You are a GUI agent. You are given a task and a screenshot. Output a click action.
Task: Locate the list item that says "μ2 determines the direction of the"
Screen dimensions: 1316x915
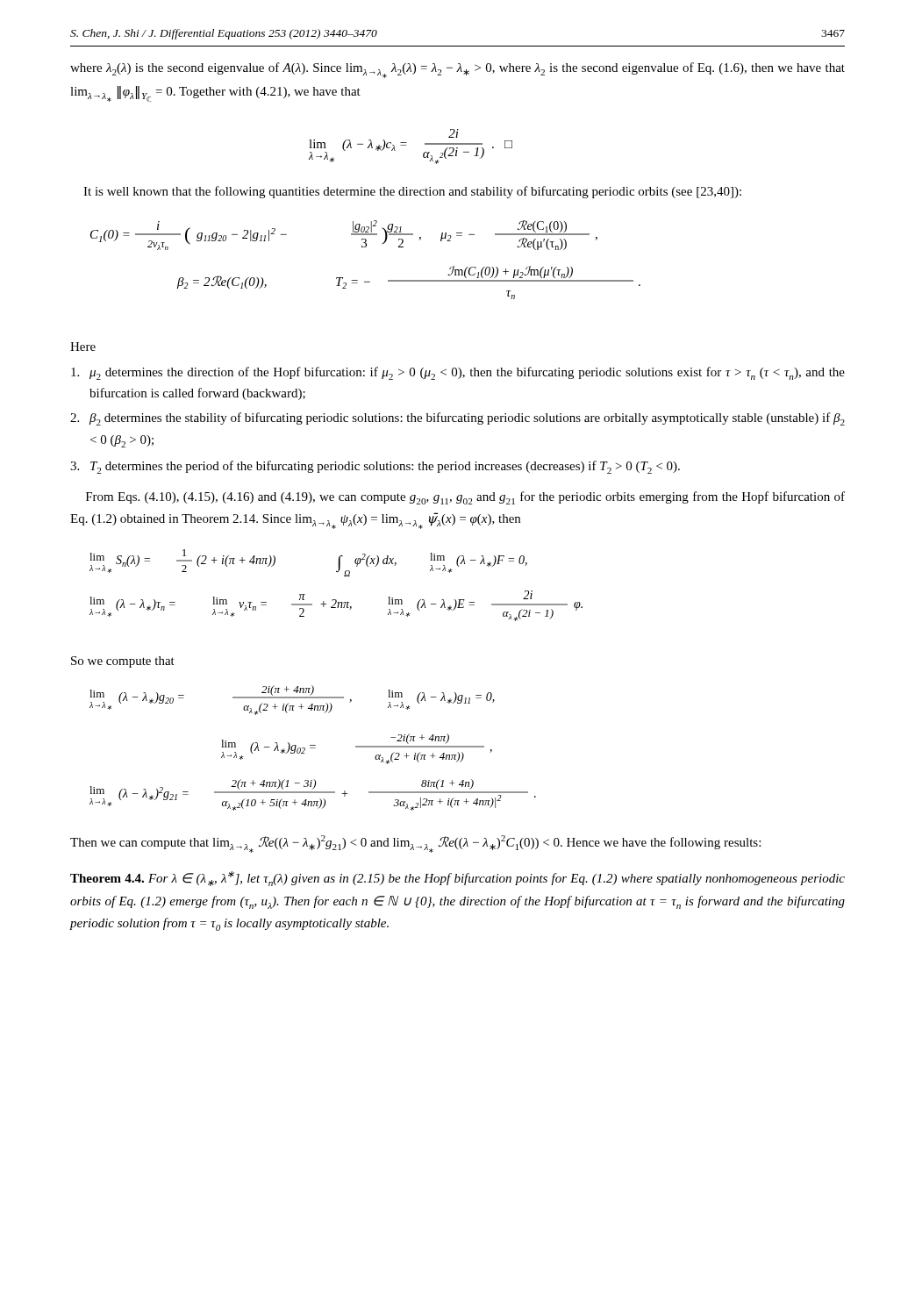coord(458,383)
